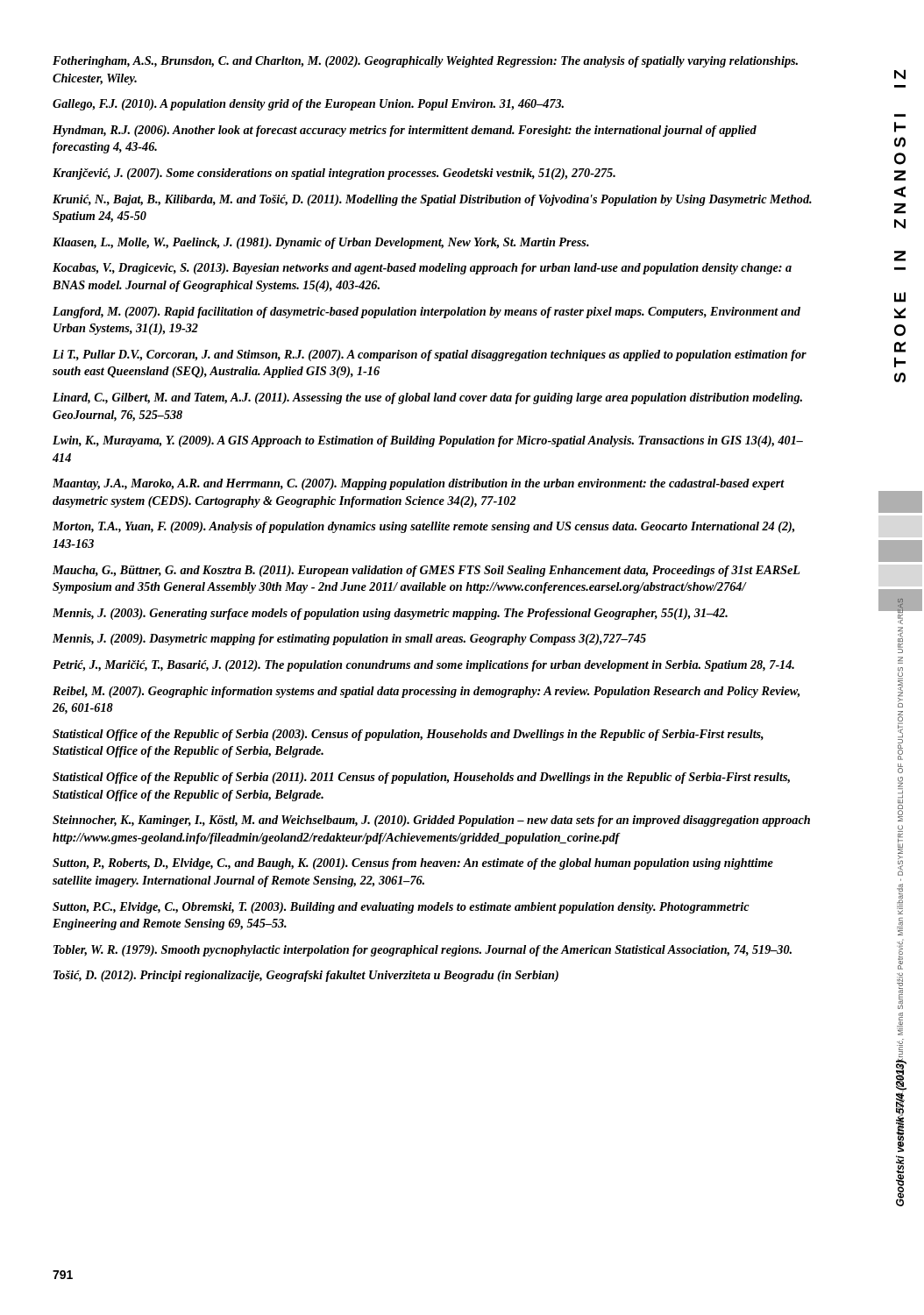Image resolution: width=924 pixels, height=1315 pixels.
Task: Navigate to the block starting "Sutton, P.C., Elvidge,"
Action: point(401,915)
